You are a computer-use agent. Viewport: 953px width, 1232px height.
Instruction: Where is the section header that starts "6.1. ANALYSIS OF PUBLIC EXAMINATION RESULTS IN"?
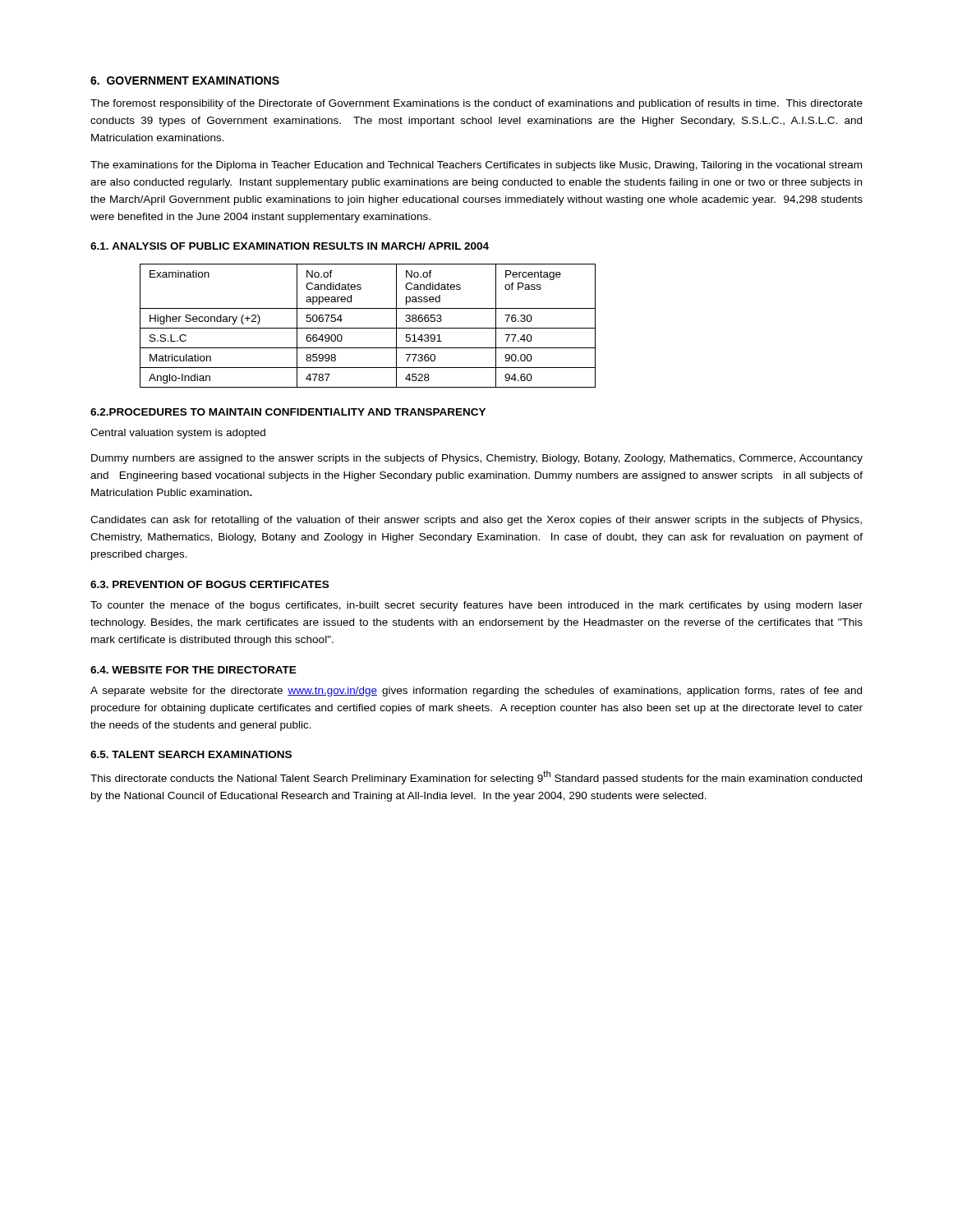tap(290, 246)
